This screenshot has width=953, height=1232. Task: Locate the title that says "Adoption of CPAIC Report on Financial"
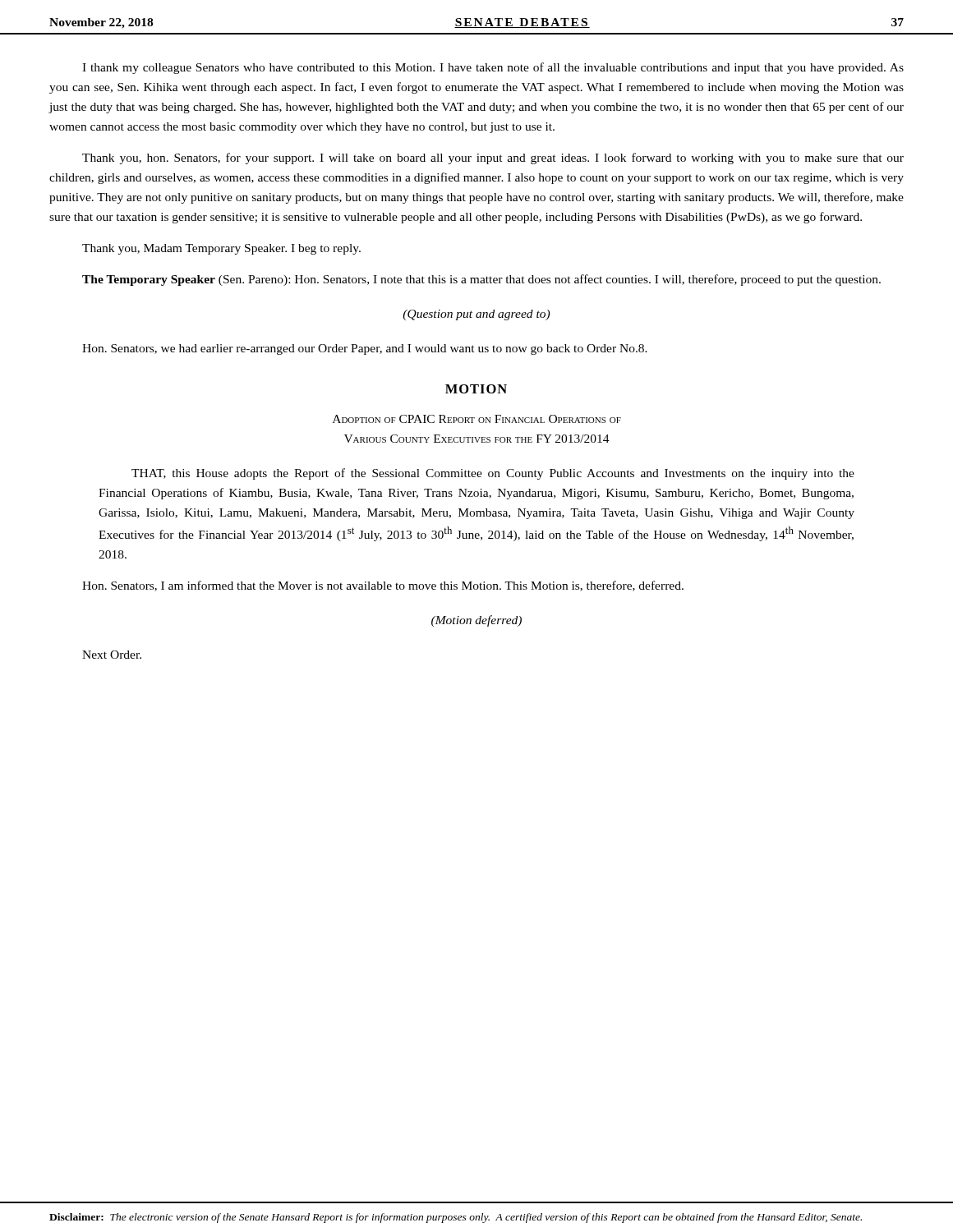point(476,428)
